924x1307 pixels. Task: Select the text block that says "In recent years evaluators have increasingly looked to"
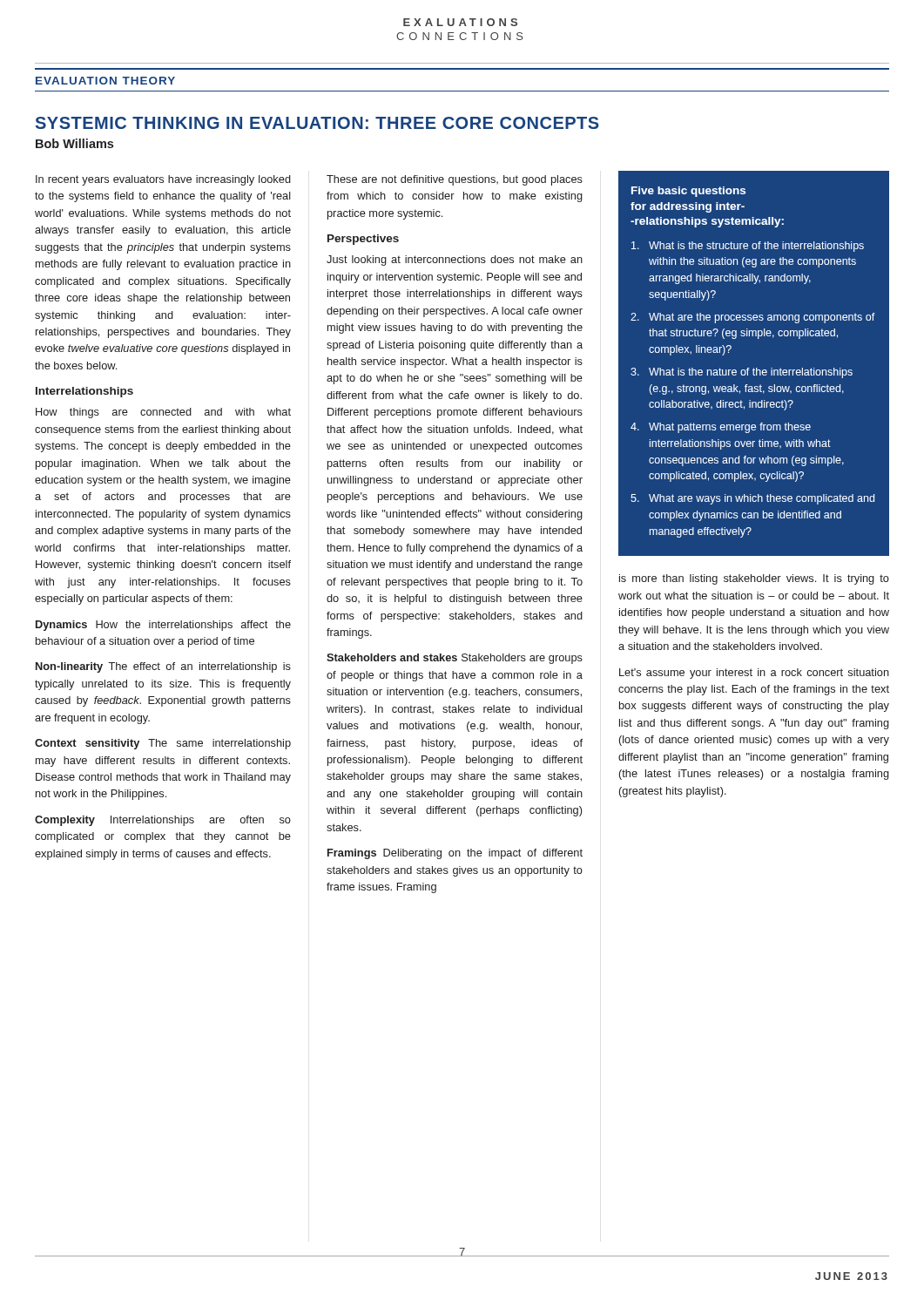click(163, 272)
